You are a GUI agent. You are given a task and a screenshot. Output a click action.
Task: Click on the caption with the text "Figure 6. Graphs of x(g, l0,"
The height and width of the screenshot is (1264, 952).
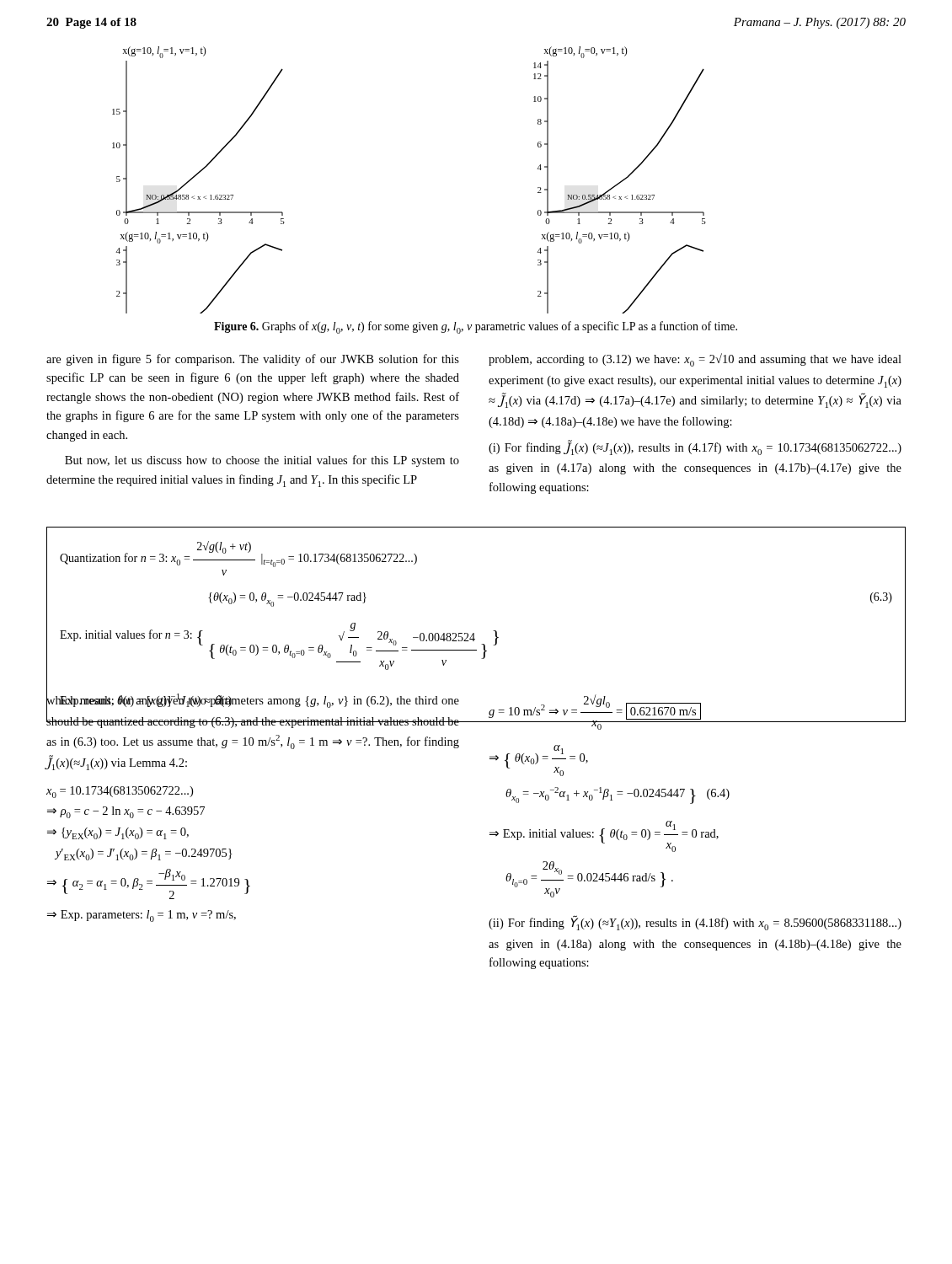[x=476, y=328]
